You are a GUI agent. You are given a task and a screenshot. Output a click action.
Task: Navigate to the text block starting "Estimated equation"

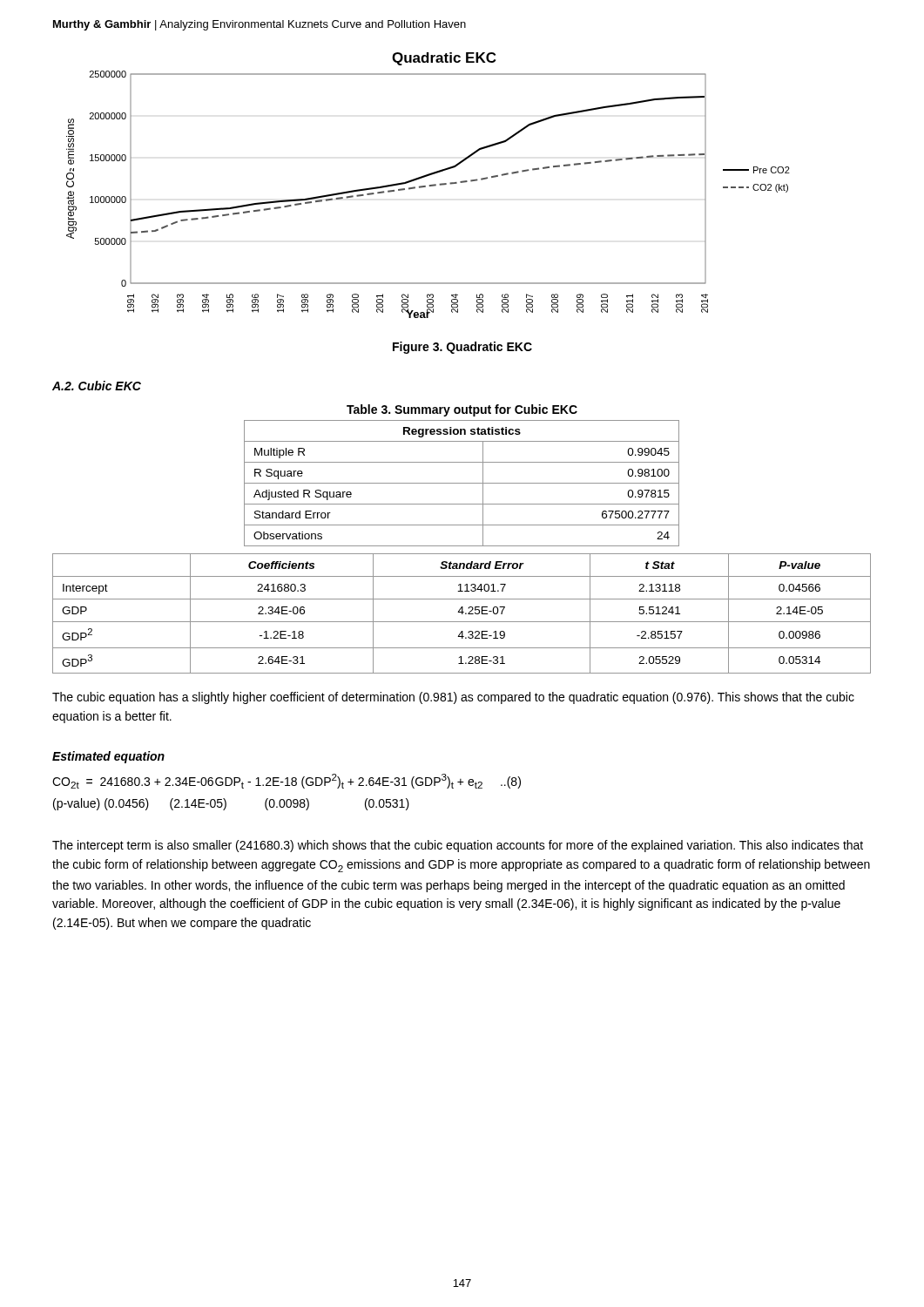click(x=109, y=756)
